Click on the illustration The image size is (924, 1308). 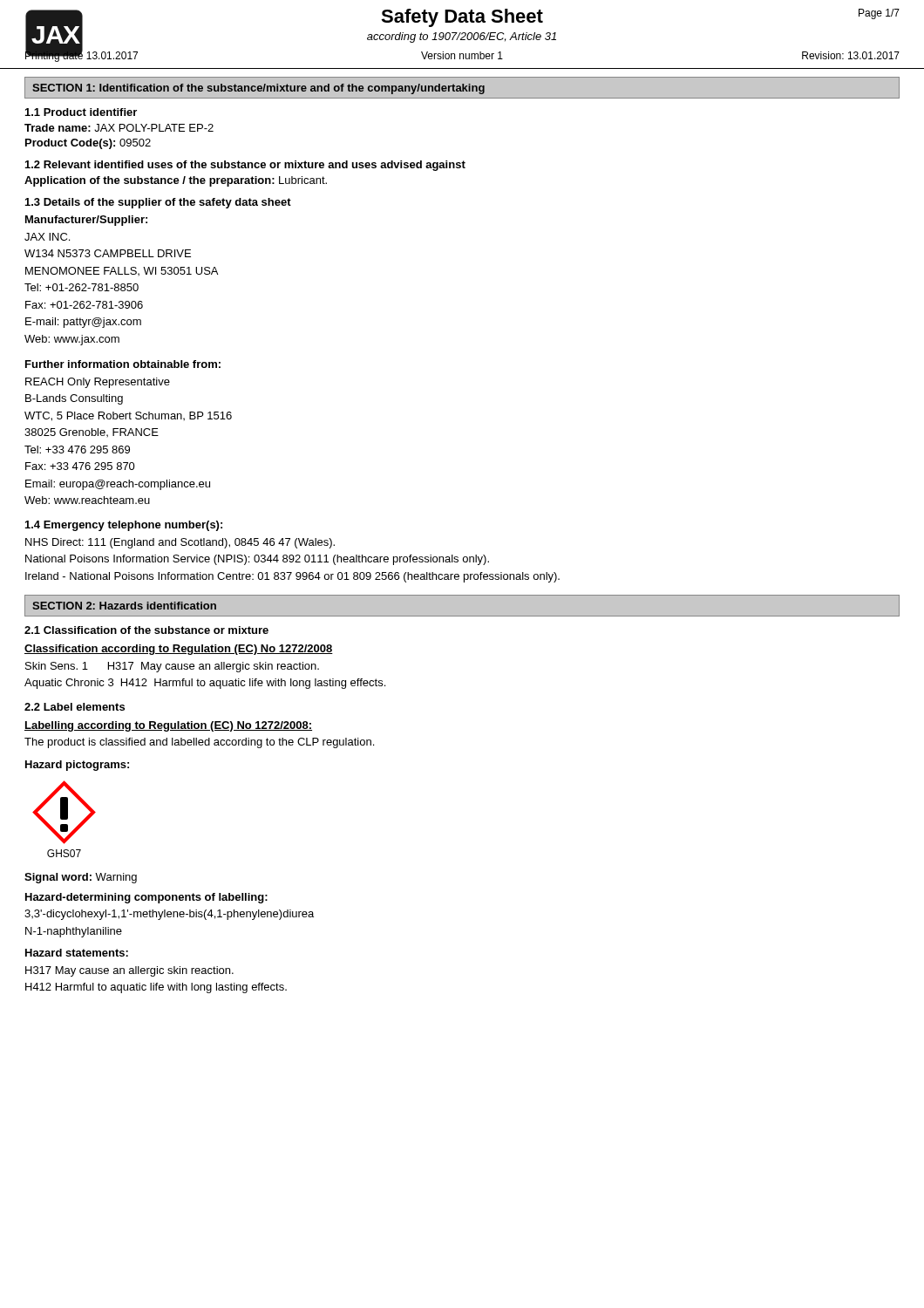64,819
